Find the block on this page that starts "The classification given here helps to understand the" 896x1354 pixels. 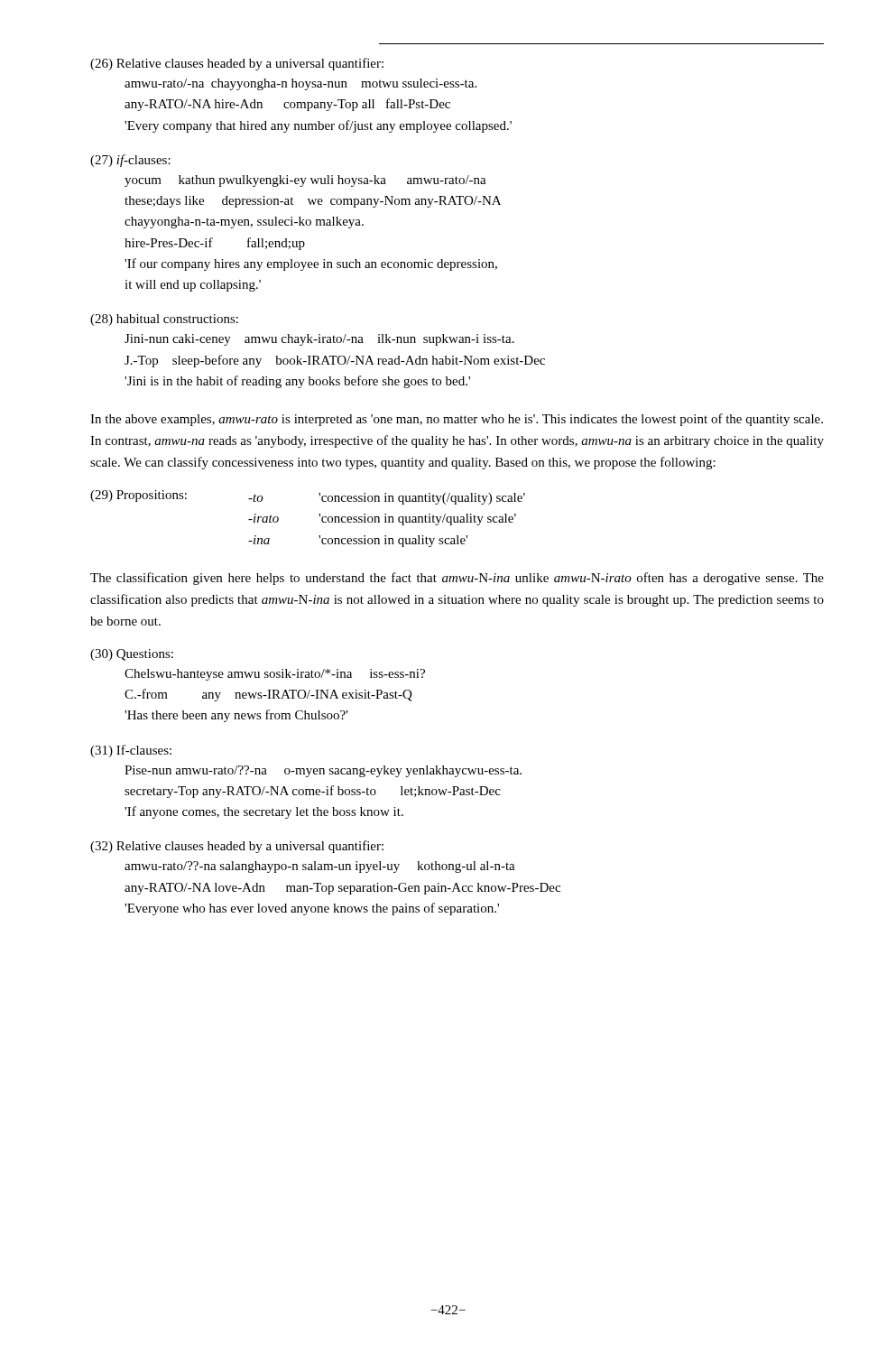pyautogui.click(x=457, y=599)
